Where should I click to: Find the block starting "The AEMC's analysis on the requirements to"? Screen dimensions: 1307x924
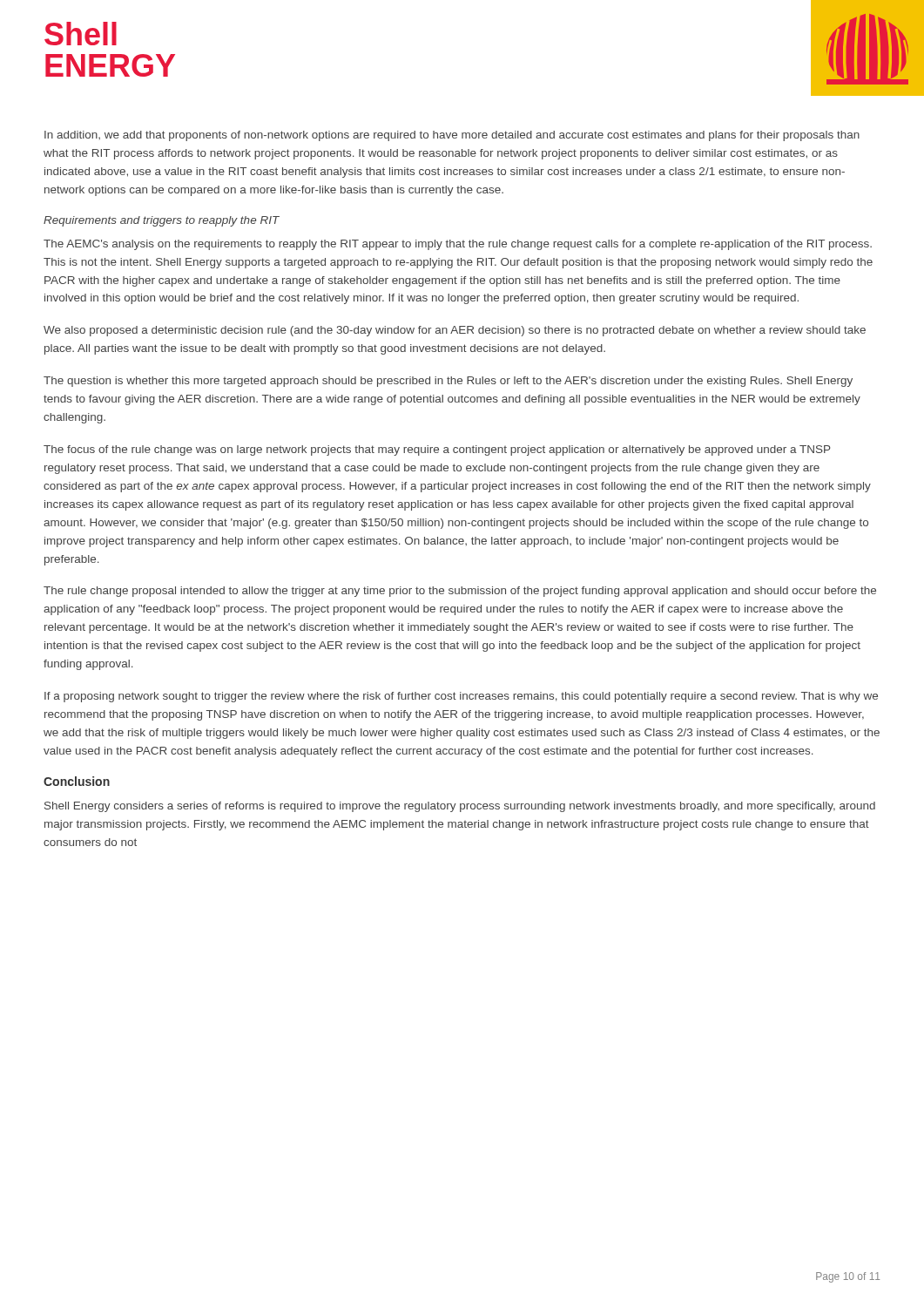458,271
